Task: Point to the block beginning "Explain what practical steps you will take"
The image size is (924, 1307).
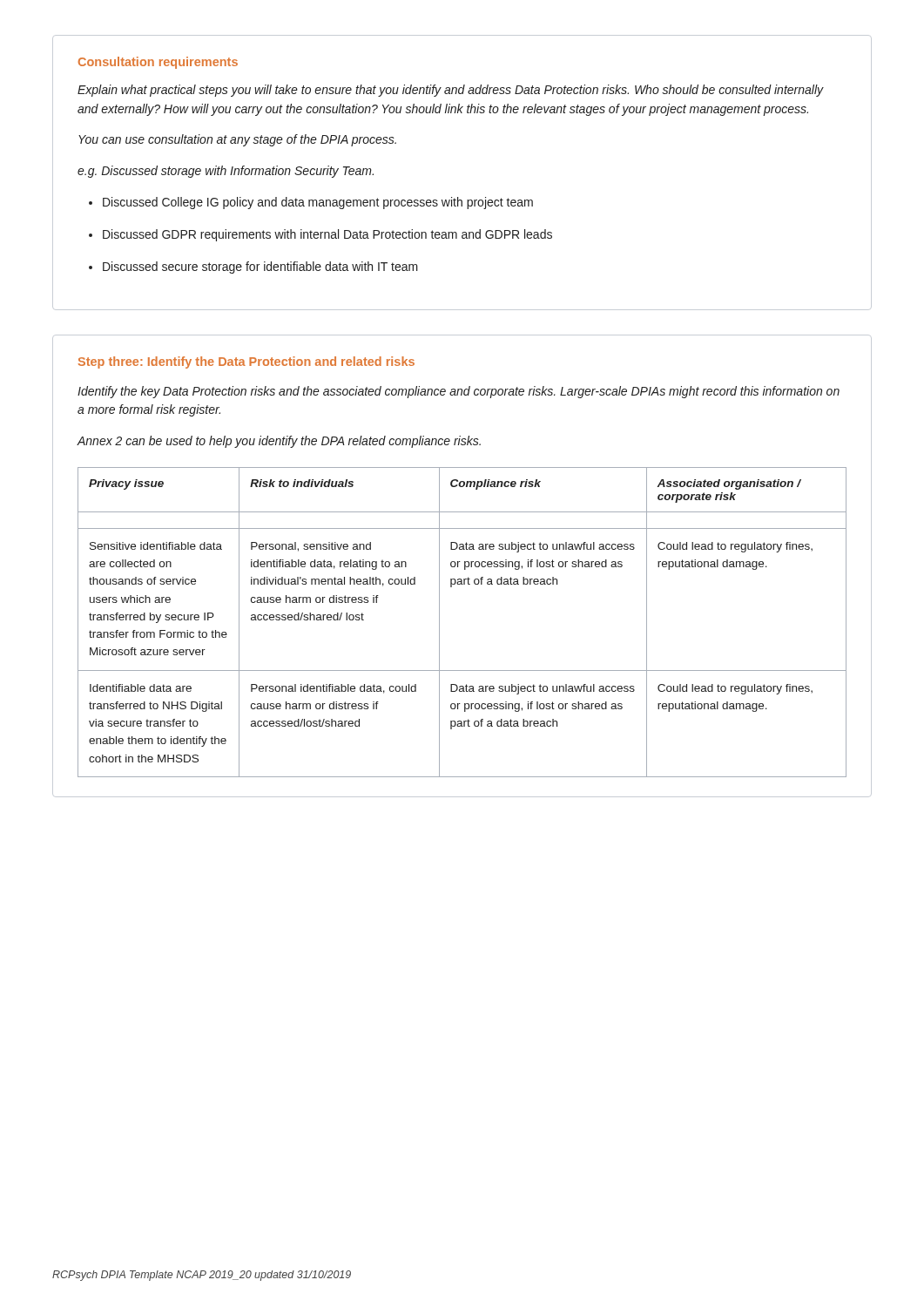Action: click(x=450, y=99)
